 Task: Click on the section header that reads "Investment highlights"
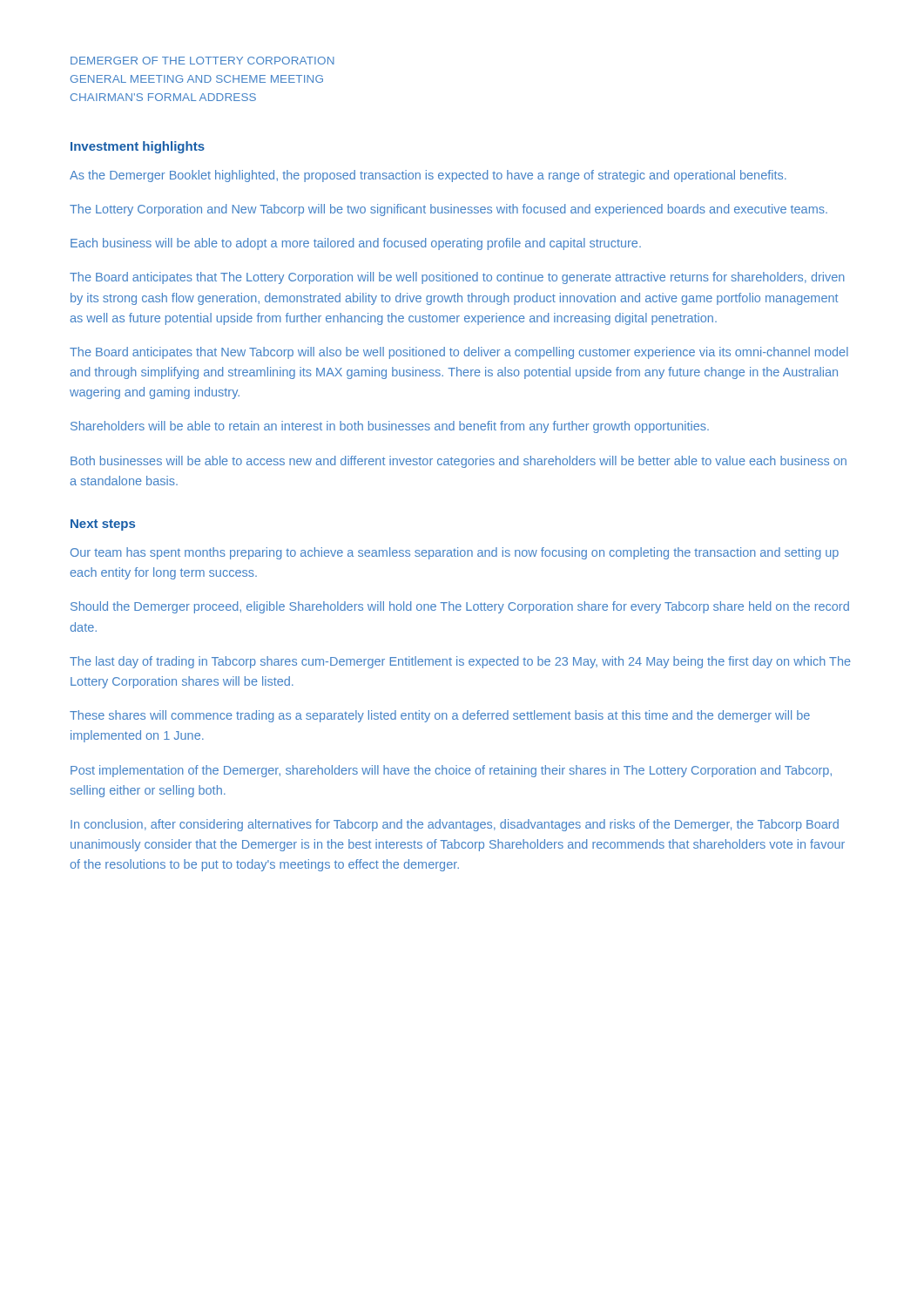point(137,146)
